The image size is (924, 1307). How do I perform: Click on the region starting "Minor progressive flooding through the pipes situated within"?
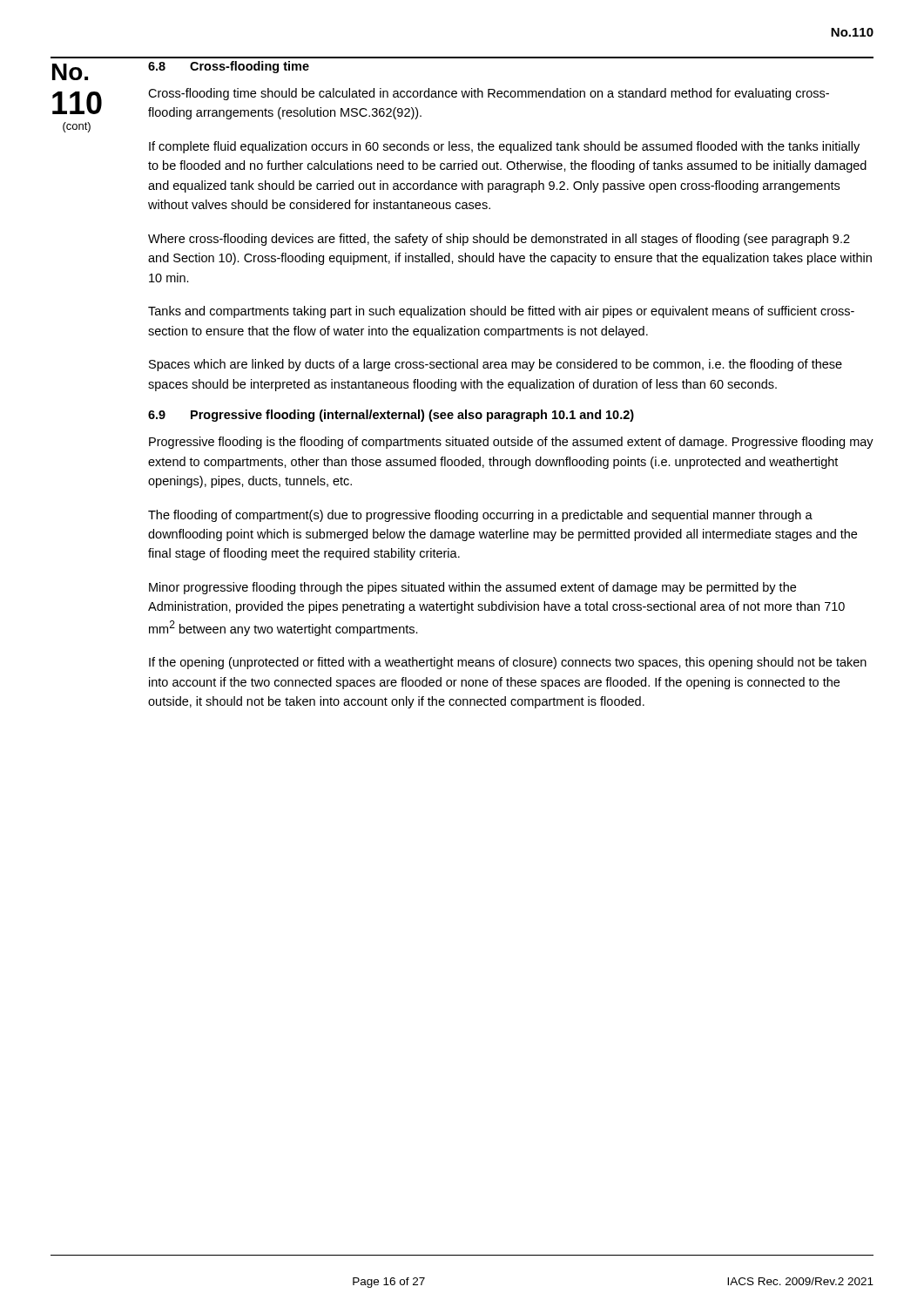[497, 608]
